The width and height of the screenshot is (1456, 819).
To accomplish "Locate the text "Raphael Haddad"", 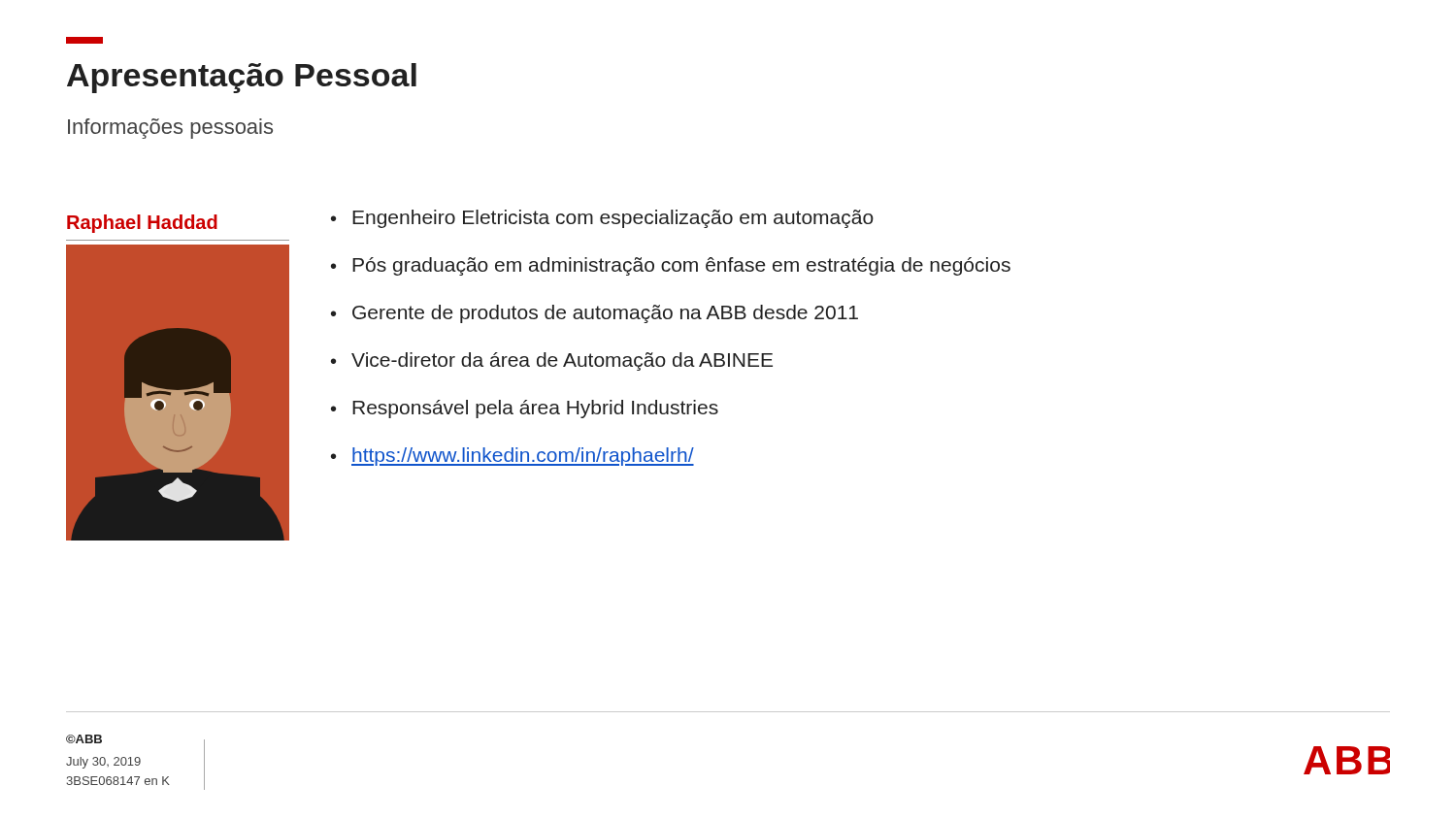I will [x=182, y=226].
